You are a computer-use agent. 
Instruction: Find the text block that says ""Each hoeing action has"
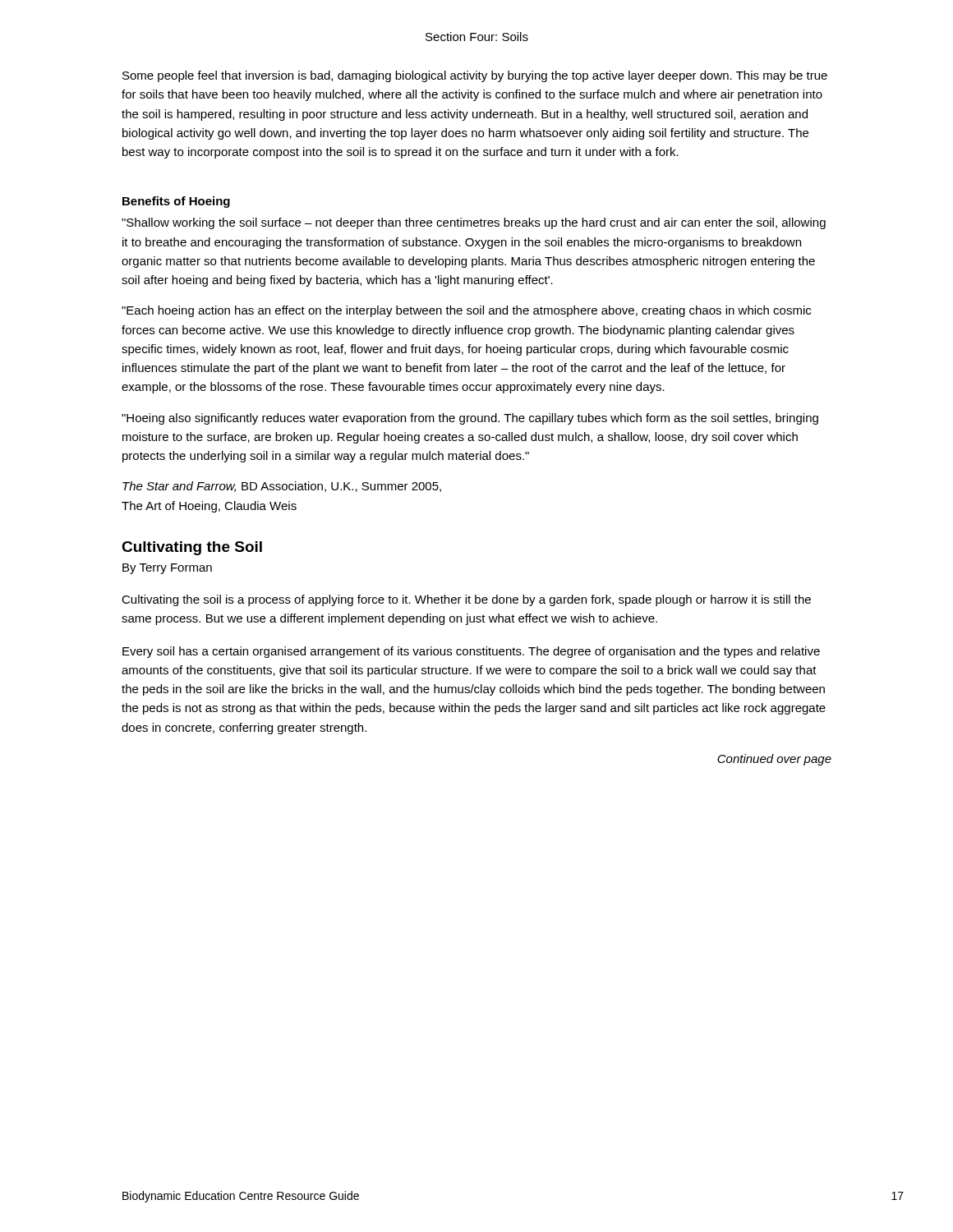(476, 349)
